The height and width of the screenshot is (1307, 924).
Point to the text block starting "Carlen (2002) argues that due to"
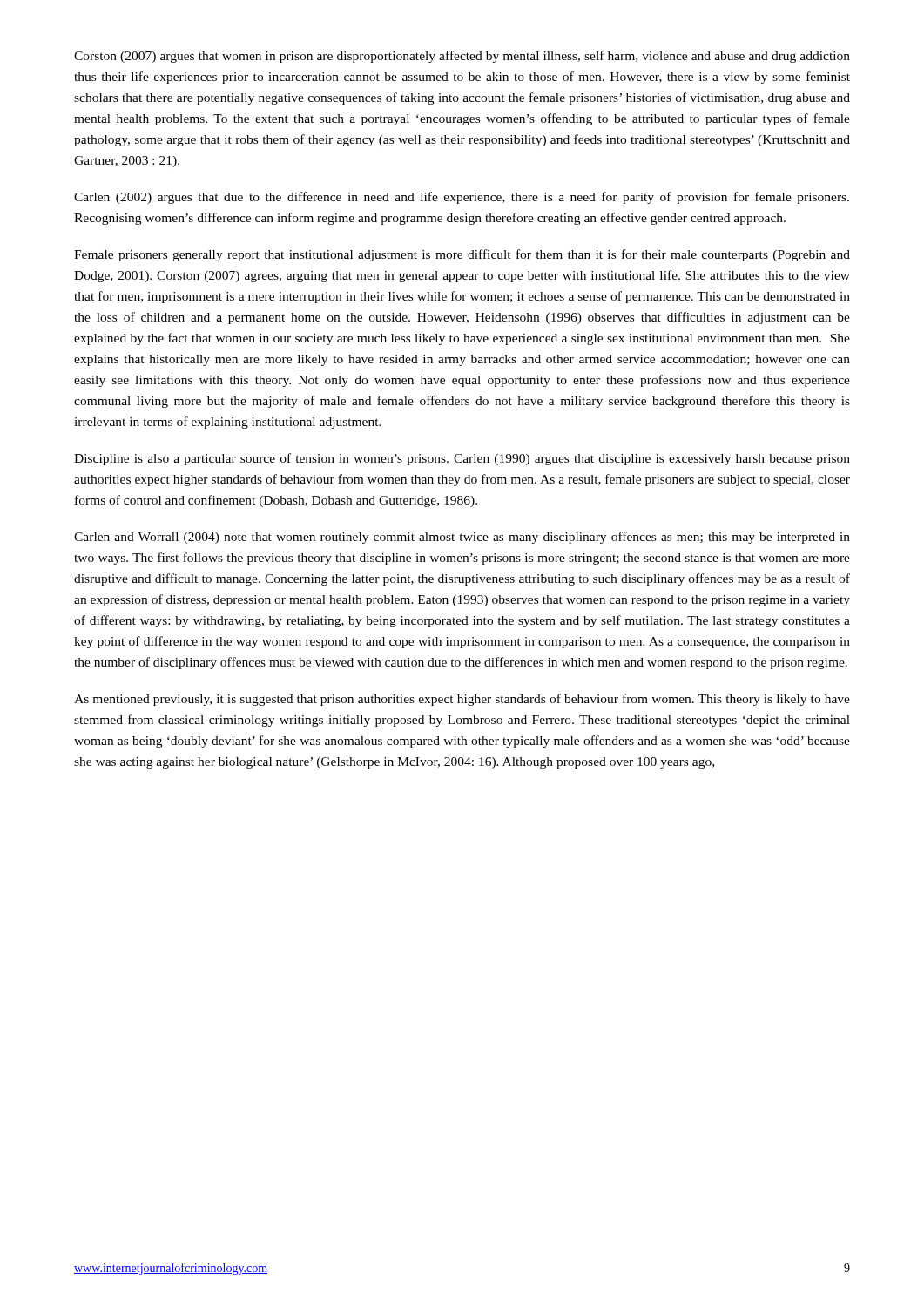(462, 207)
